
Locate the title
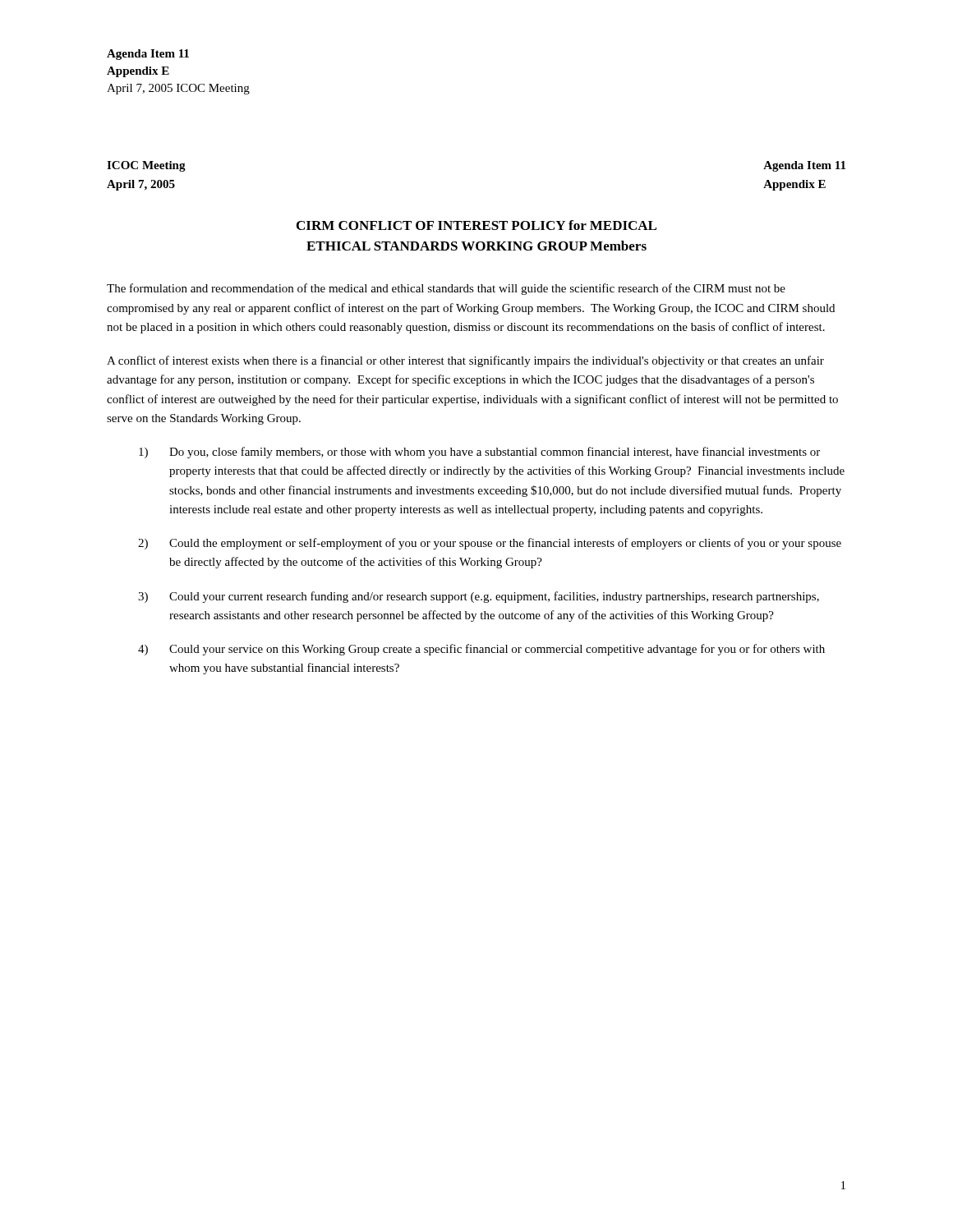point(476,236)
